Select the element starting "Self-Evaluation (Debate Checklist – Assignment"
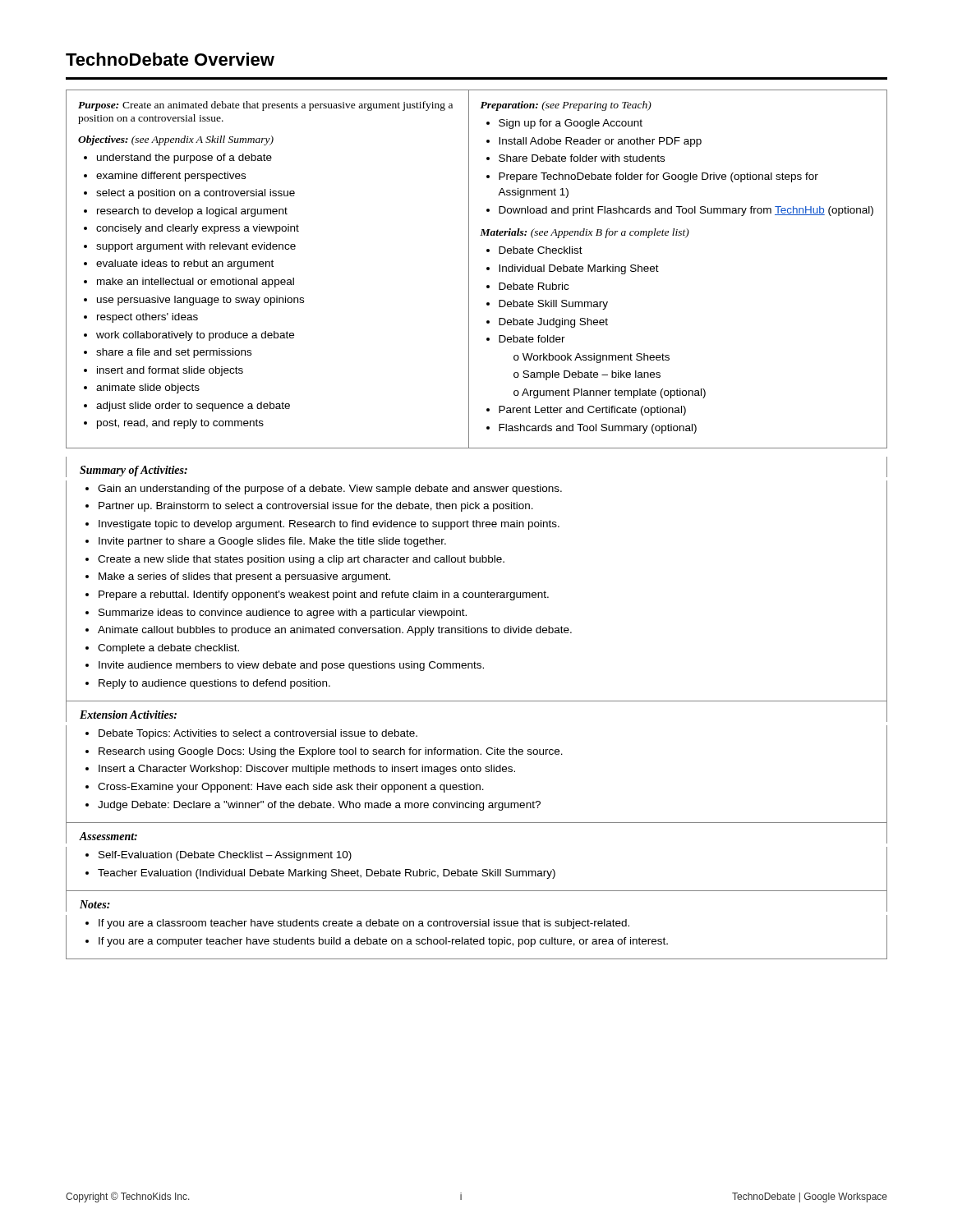The image size is (953, 1232). coord(225,855)
